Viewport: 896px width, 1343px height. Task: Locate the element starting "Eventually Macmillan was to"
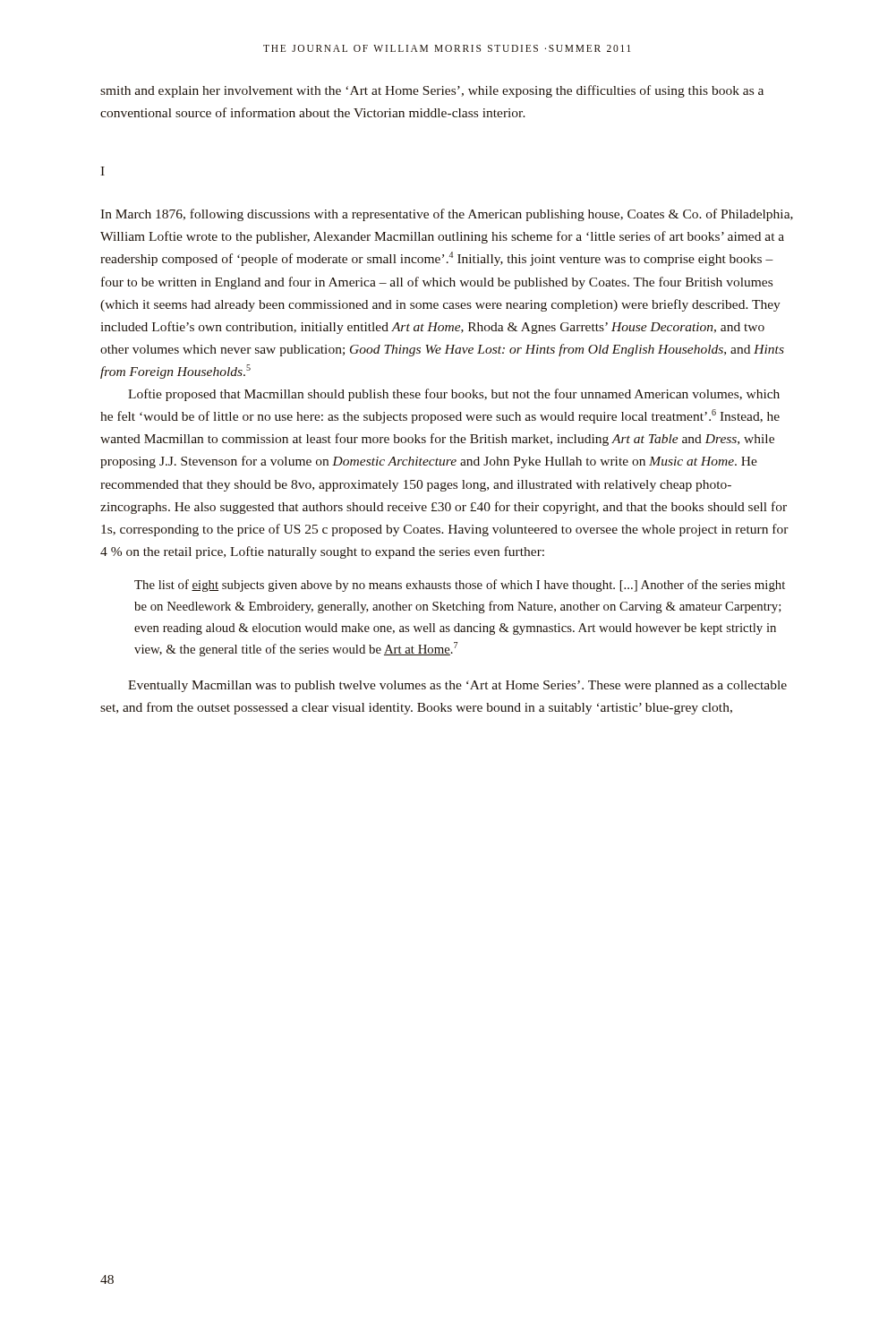click(448, 696)
